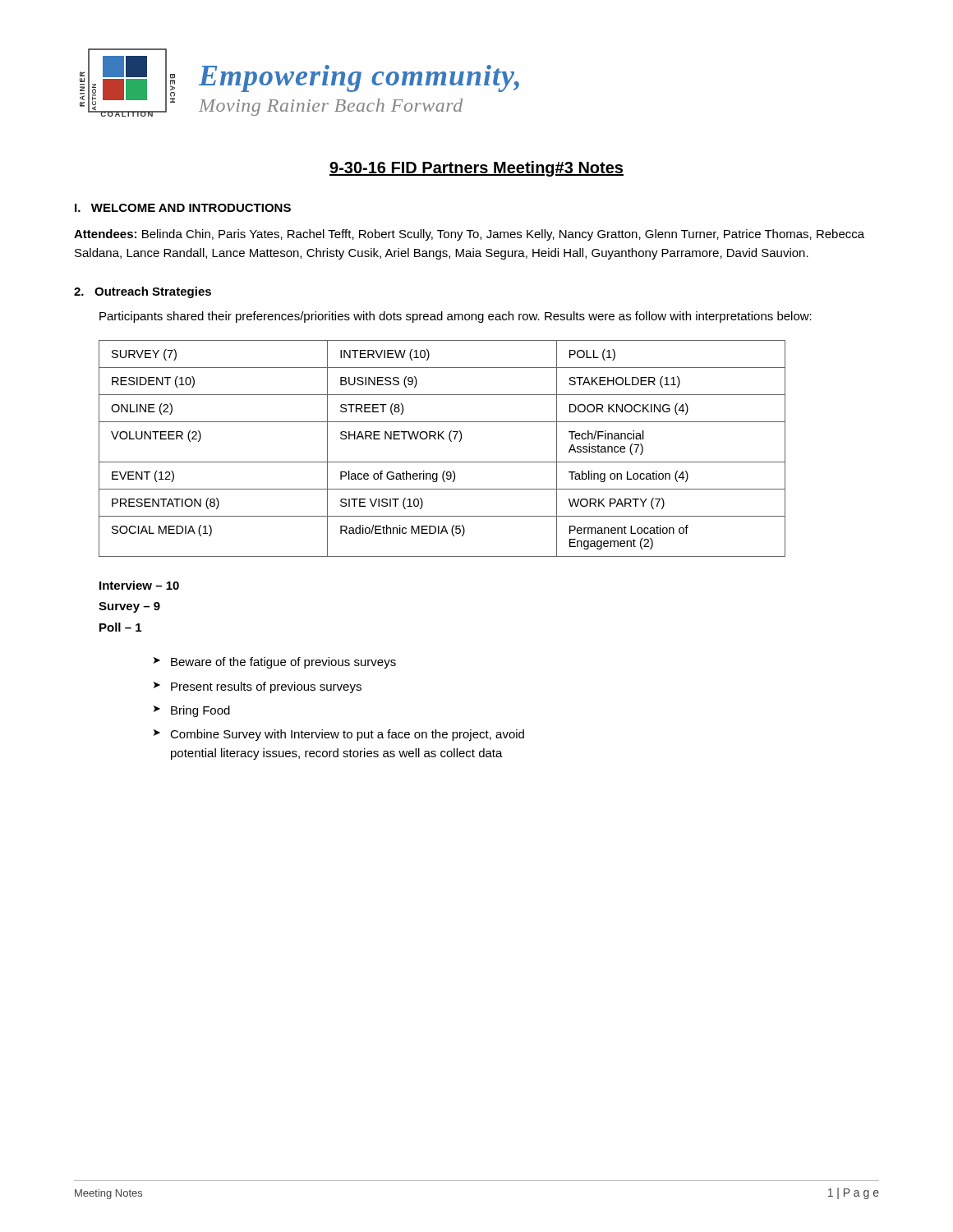953x1232 pixels.
Task: Select the passage starting "2. Outreach Strategies"
Action: click(143, 291)
